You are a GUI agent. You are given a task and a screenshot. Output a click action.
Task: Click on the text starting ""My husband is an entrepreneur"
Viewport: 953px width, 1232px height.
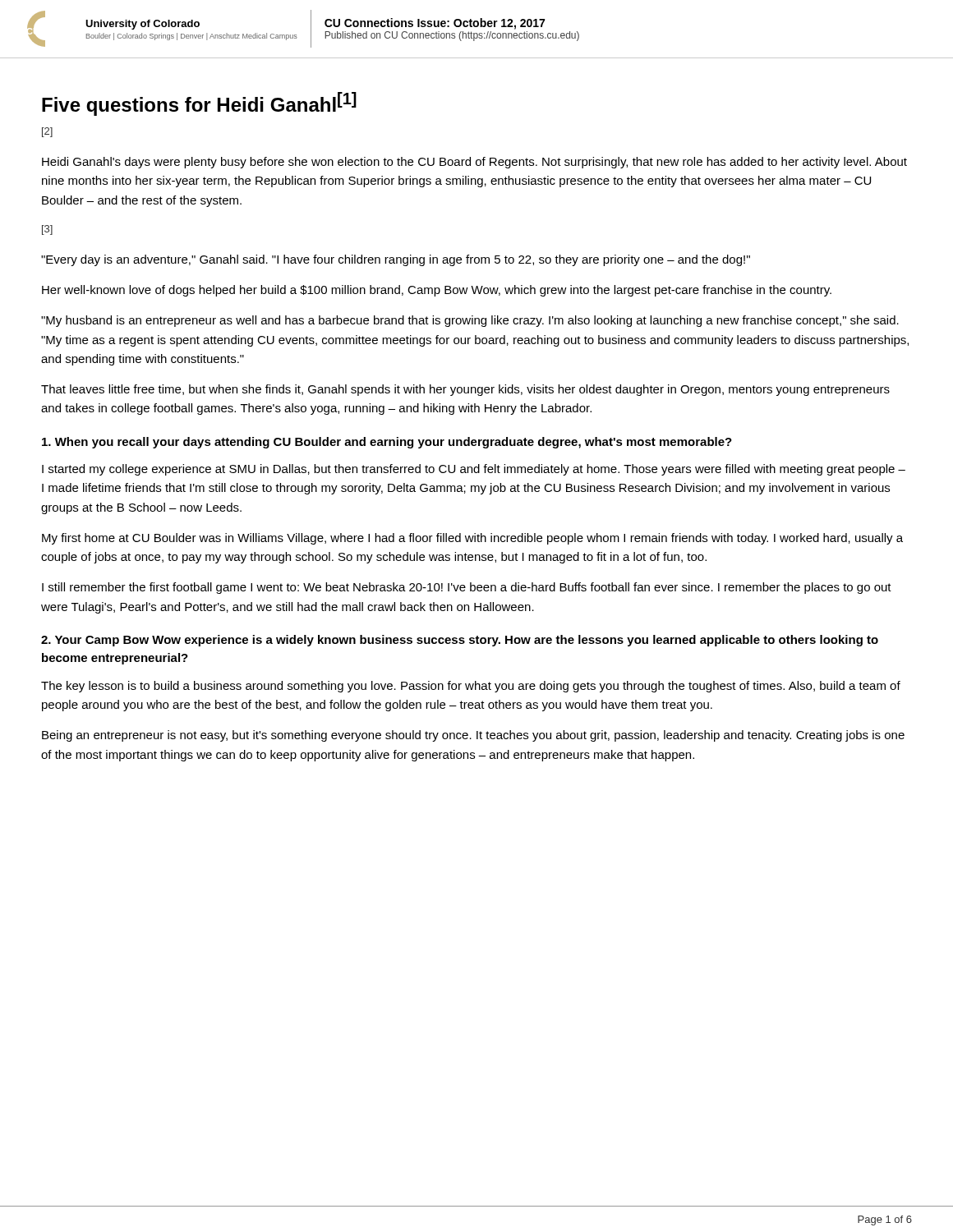click(475, 339)
